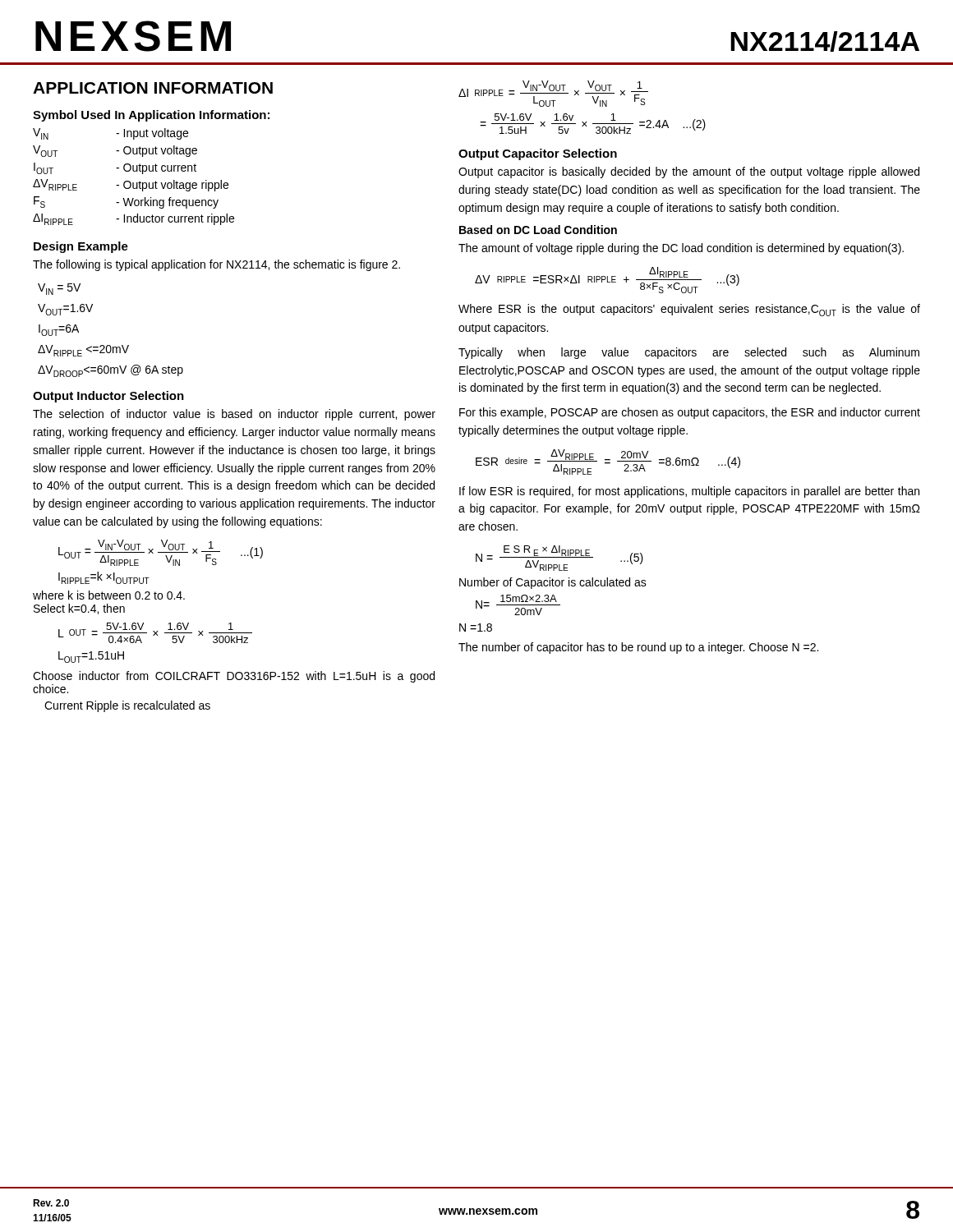This screenshot has height=1232, width=953.
Task: Locate the region starting "Current Ripple is recalculated as"
Action: 128,706
